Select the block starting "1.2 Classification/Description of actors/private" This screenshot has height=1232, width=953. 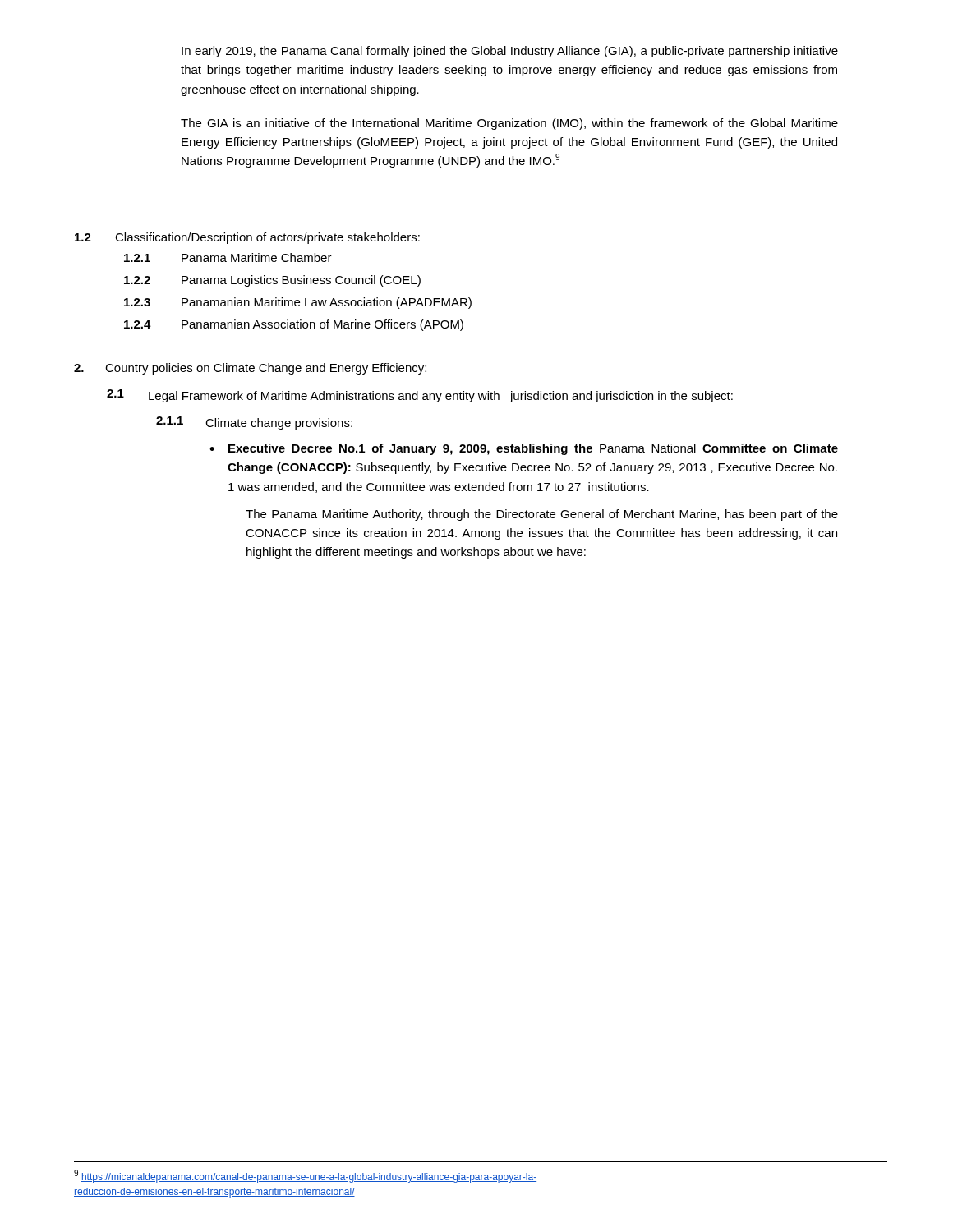point(247,238)
